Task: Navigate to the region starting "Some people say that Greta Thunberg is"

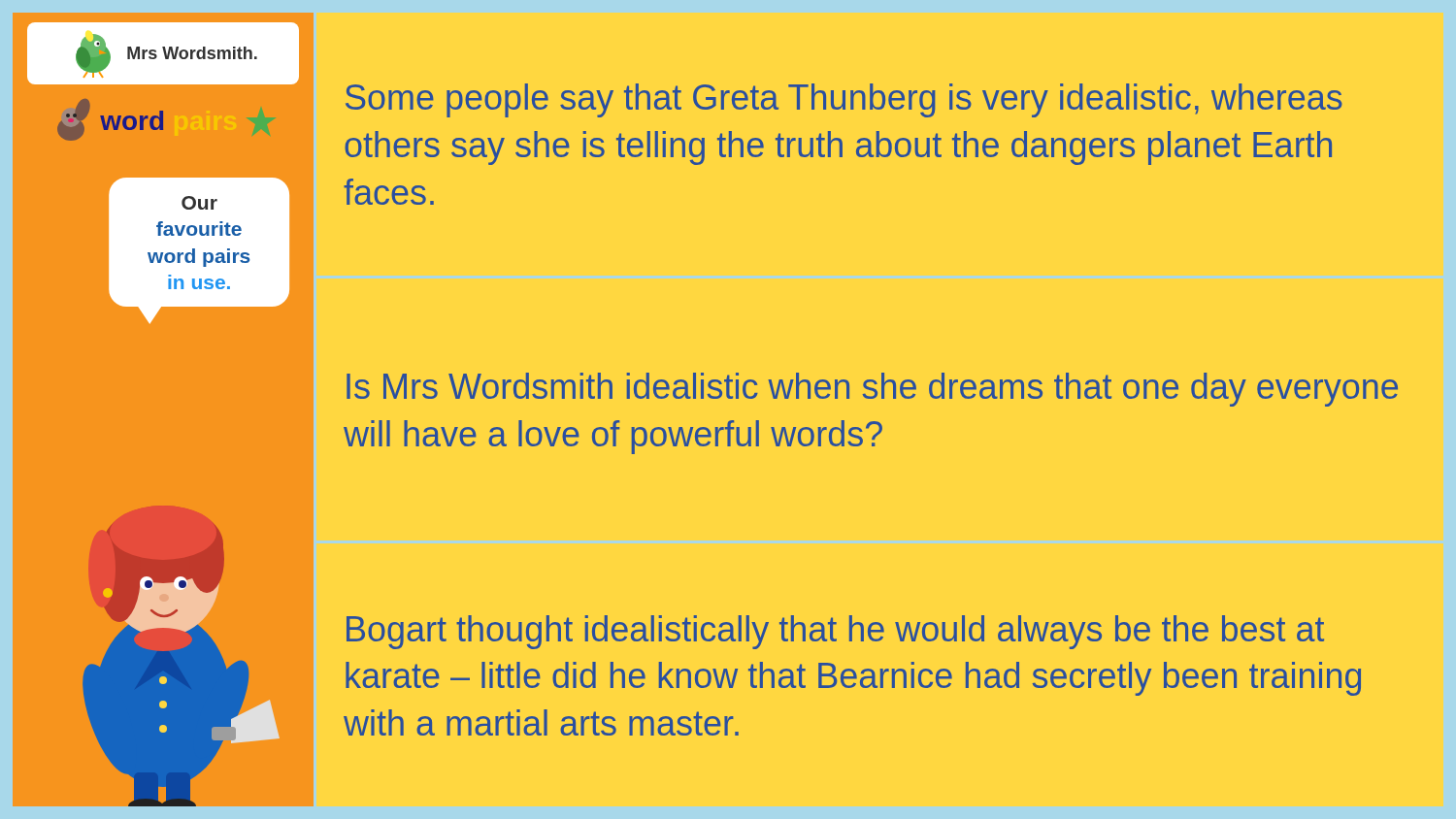Action: (880, 146)
